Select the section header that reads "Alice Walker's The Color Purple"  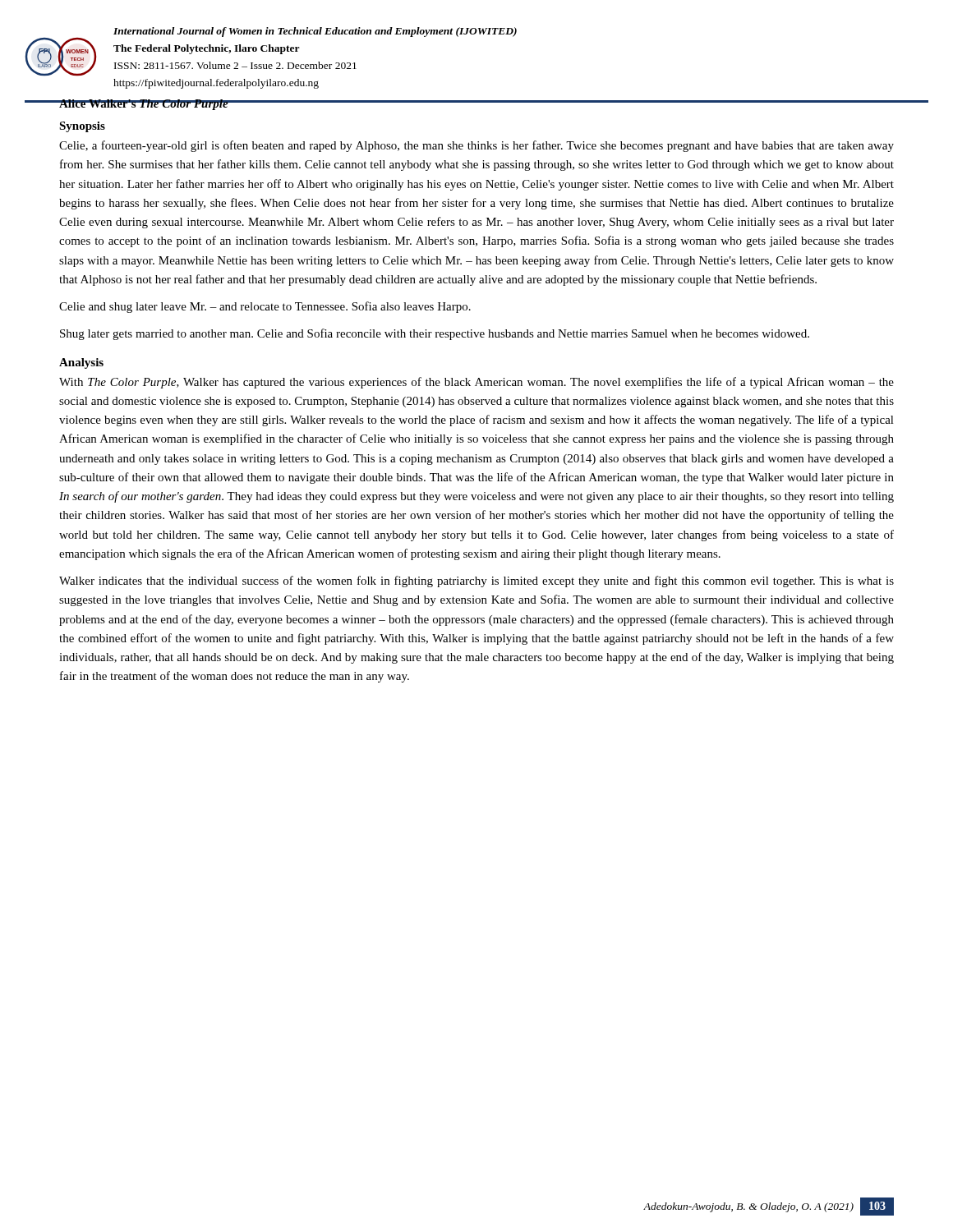coord(144,103)
